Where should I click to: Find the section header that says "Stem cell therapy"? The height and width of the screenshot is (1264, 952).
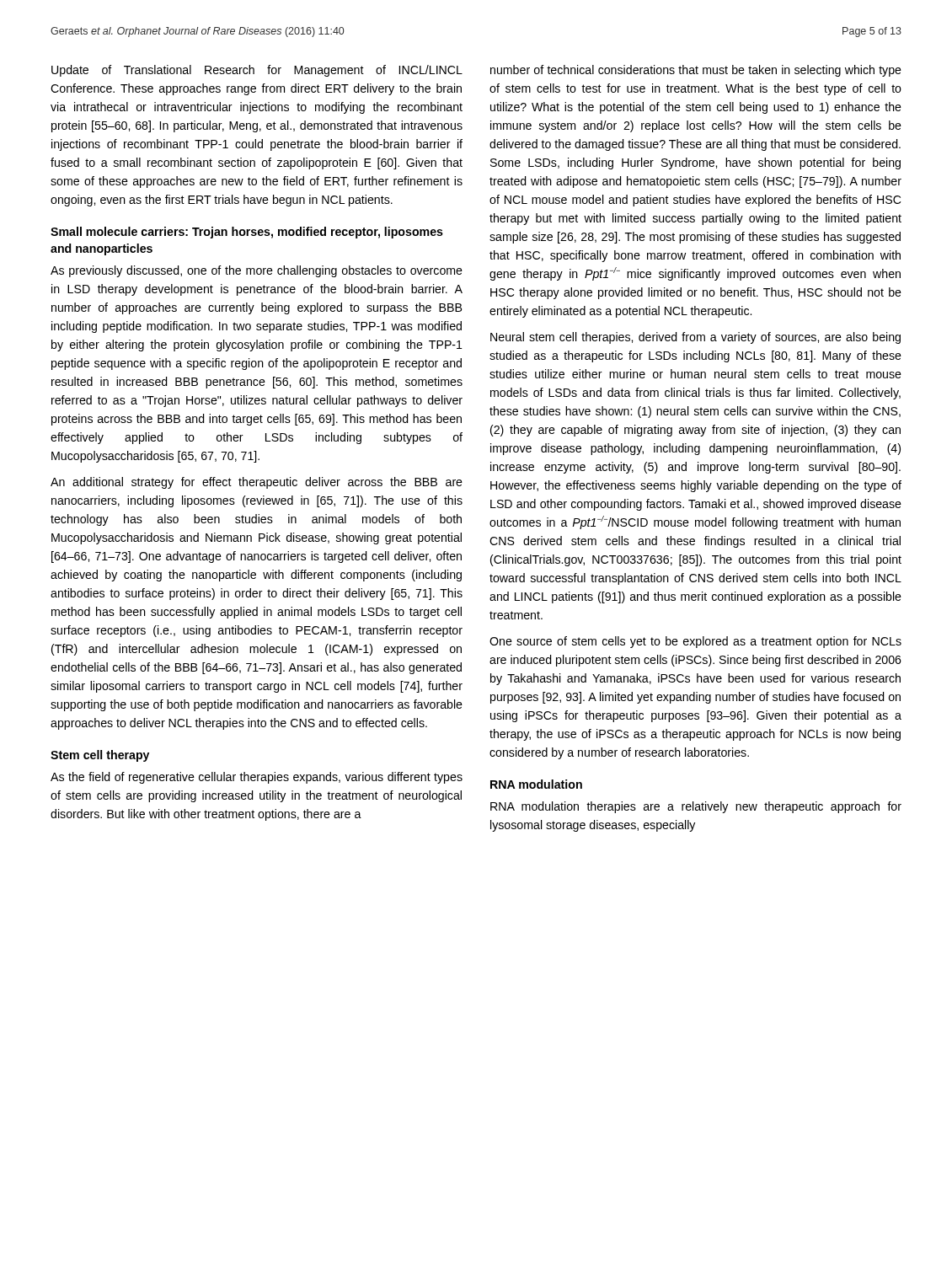tap(100, 755)
